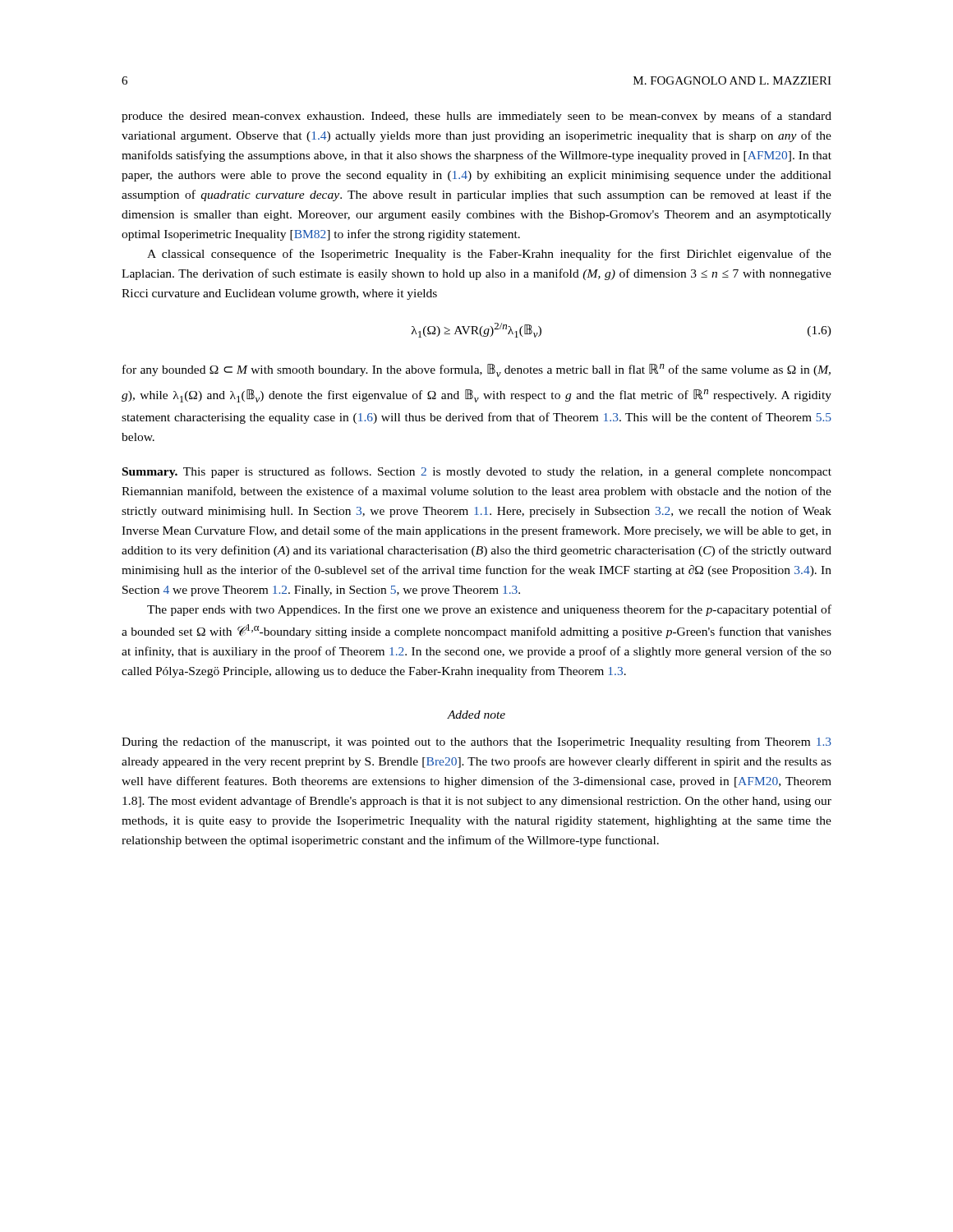The height and width of the screenshot is (1232, 953).
Task: Select the block starting "The paper ends with two Appendices. In the"
Action: point(476,640)
